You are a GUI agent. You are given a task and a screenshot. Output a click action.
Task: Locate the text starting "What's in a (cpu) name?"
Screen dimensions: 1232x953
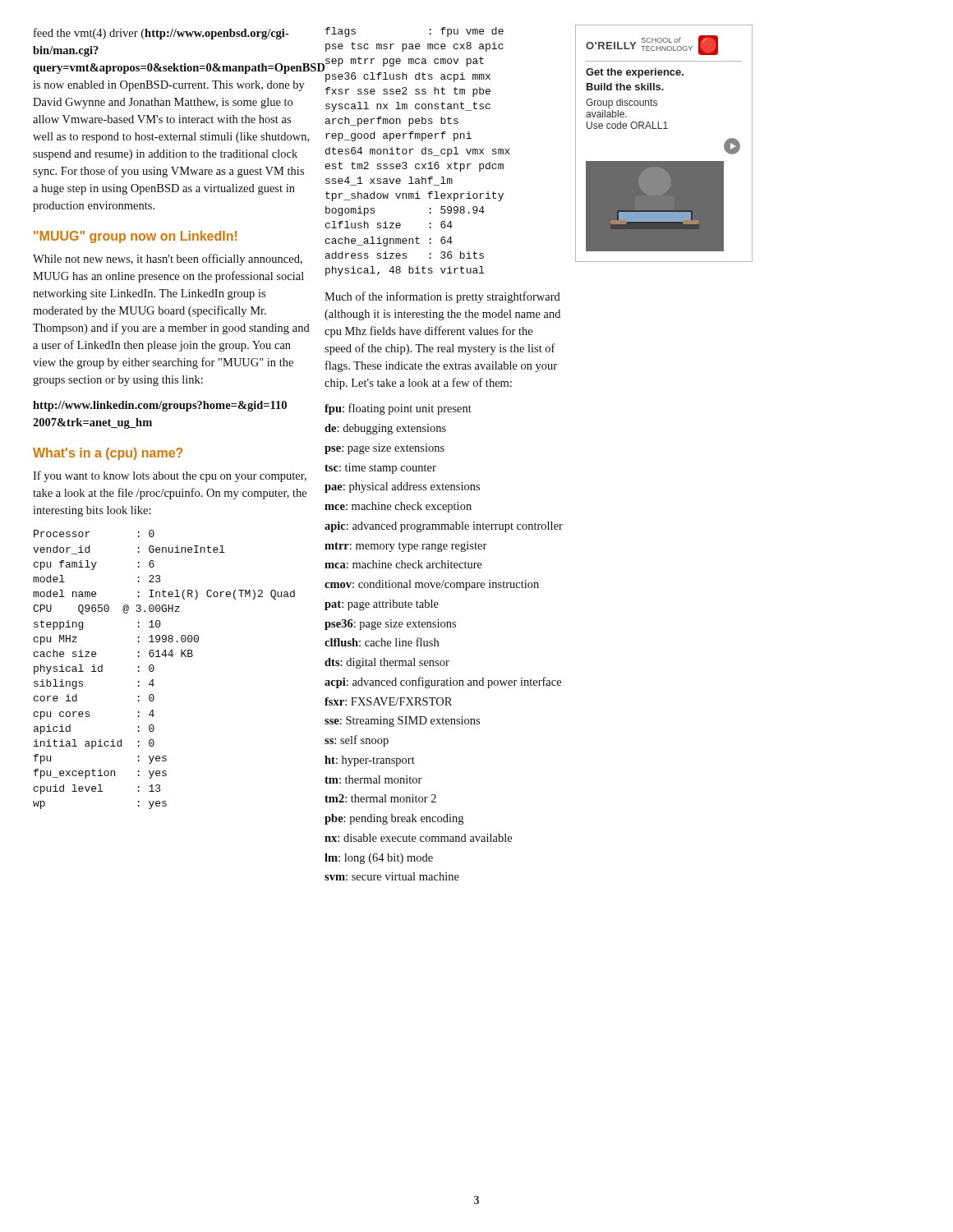click(108, 453)
